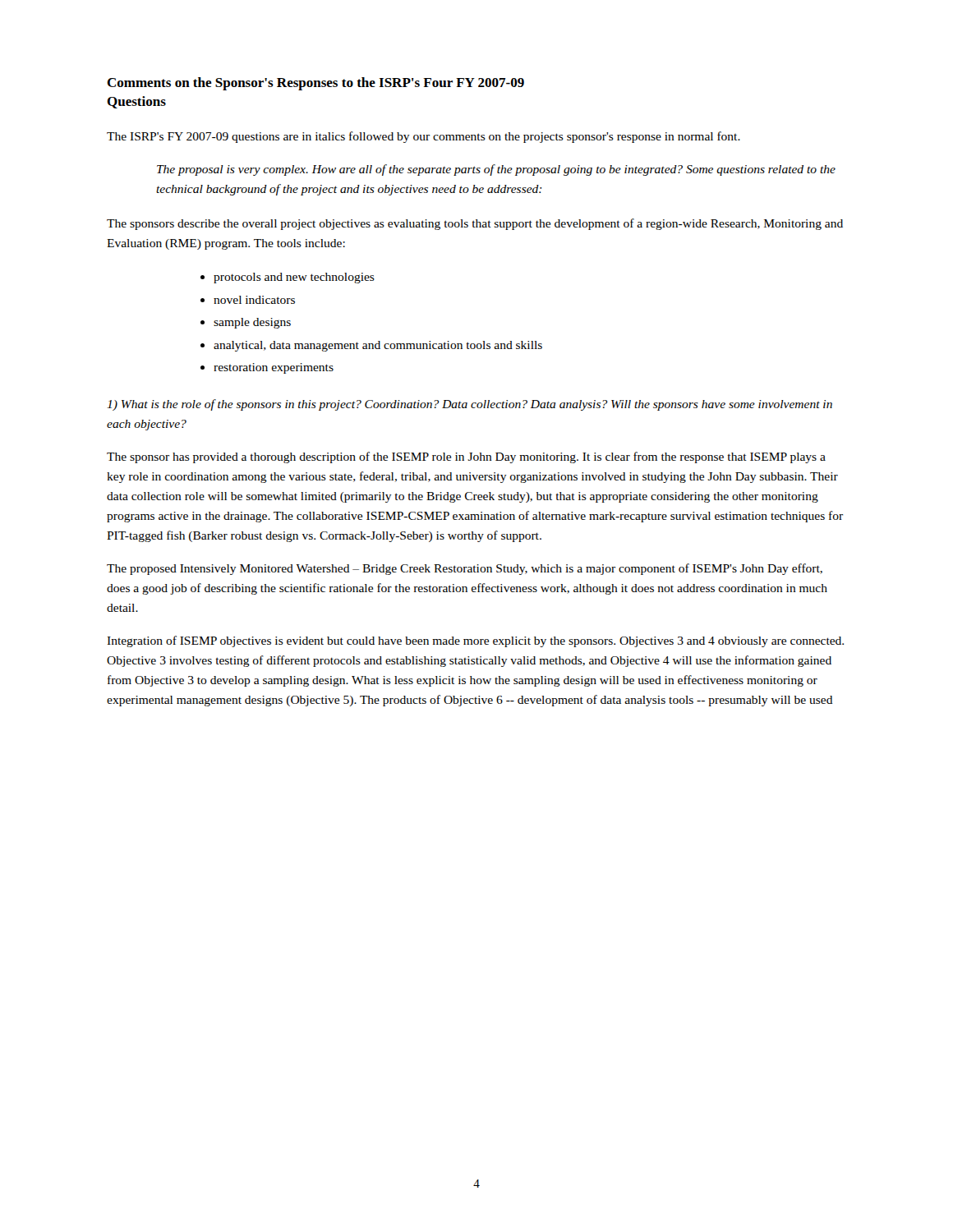Locate the text block that reads "The sponsors describe the"

[475, 233]
